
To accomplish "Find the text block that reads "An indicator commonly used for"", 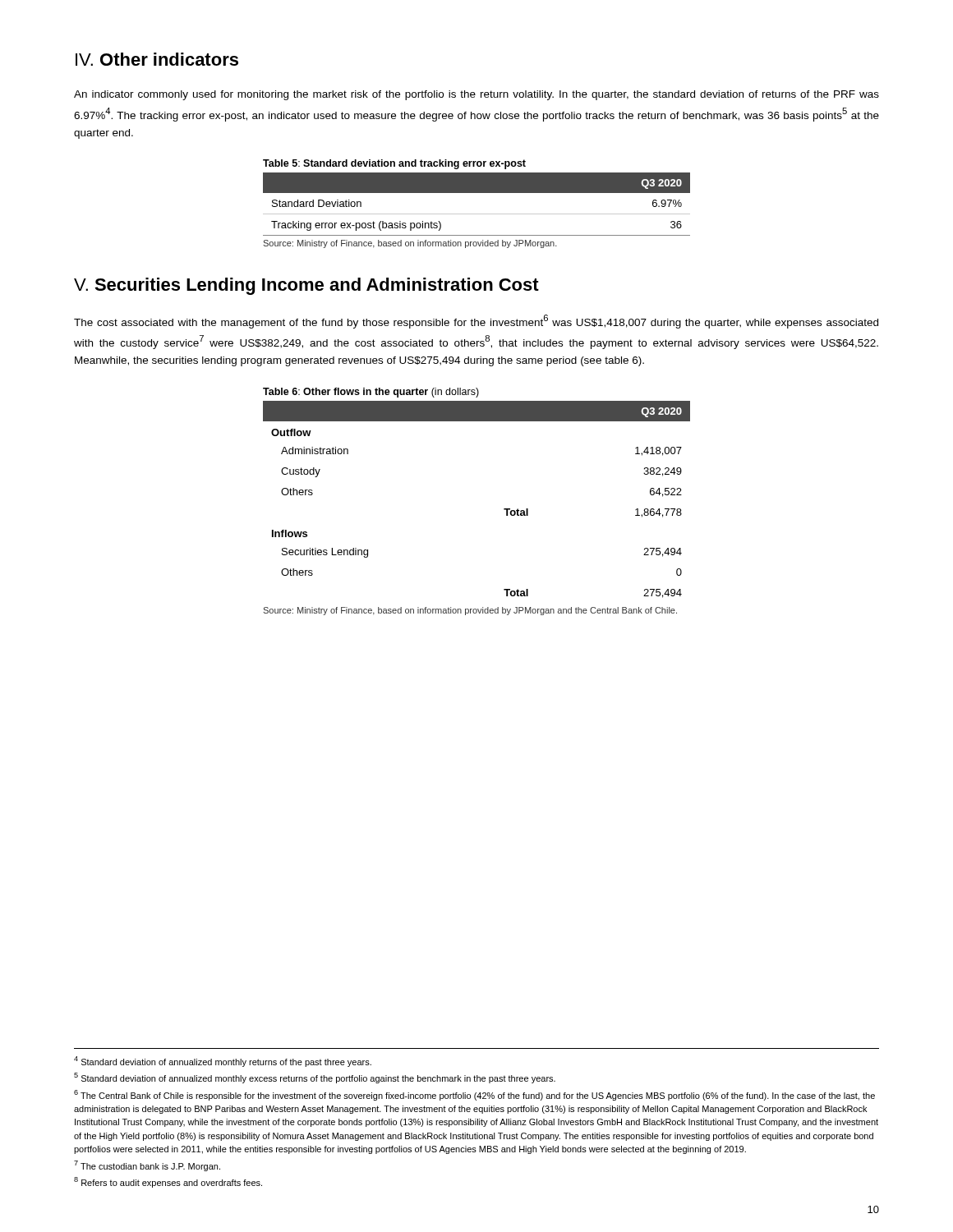I will point(476,113).
